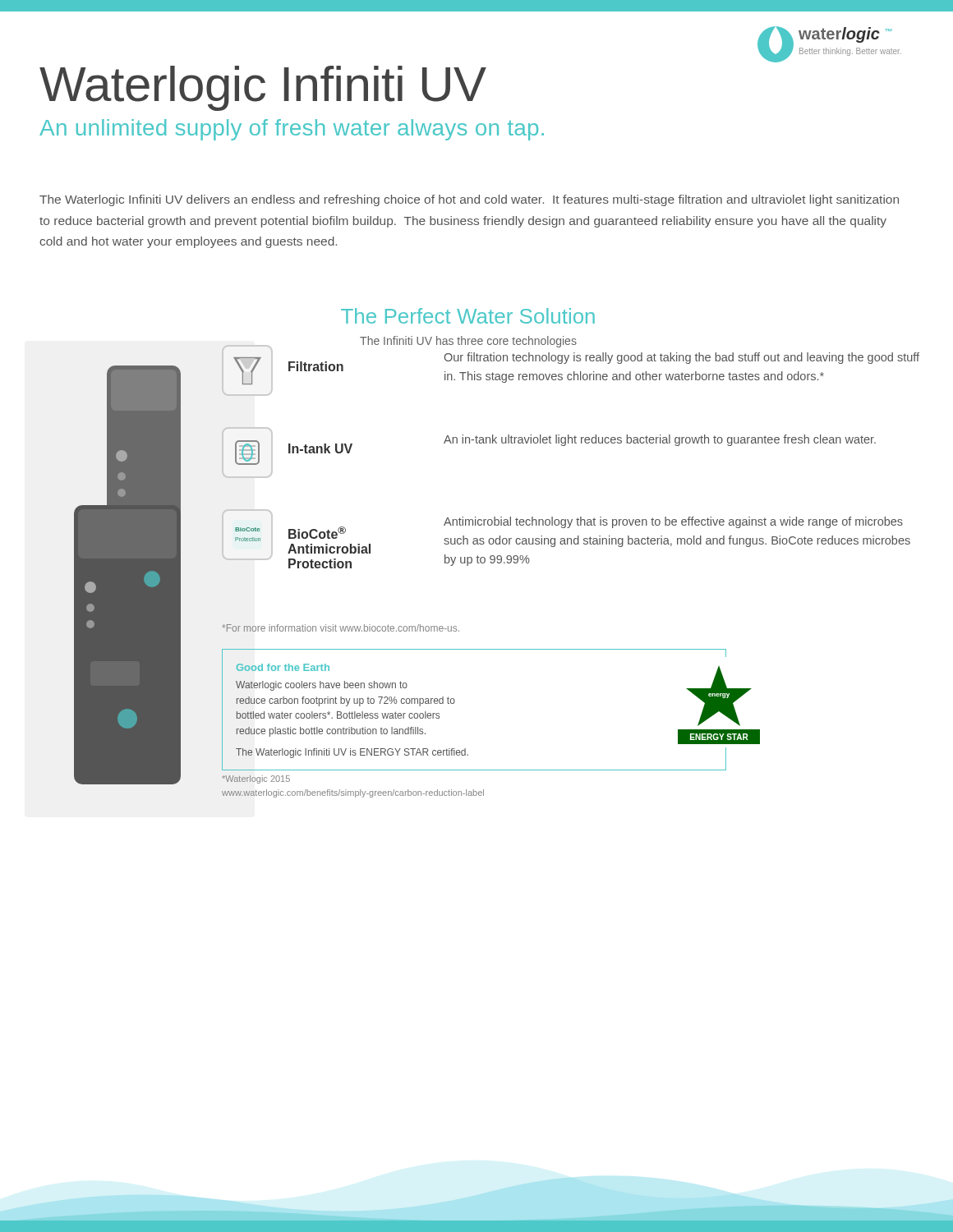Find the element starting "Filtration Our filtration technology"
The height and width of the screenshot is (1232, 953).
[x=571, y=370]
